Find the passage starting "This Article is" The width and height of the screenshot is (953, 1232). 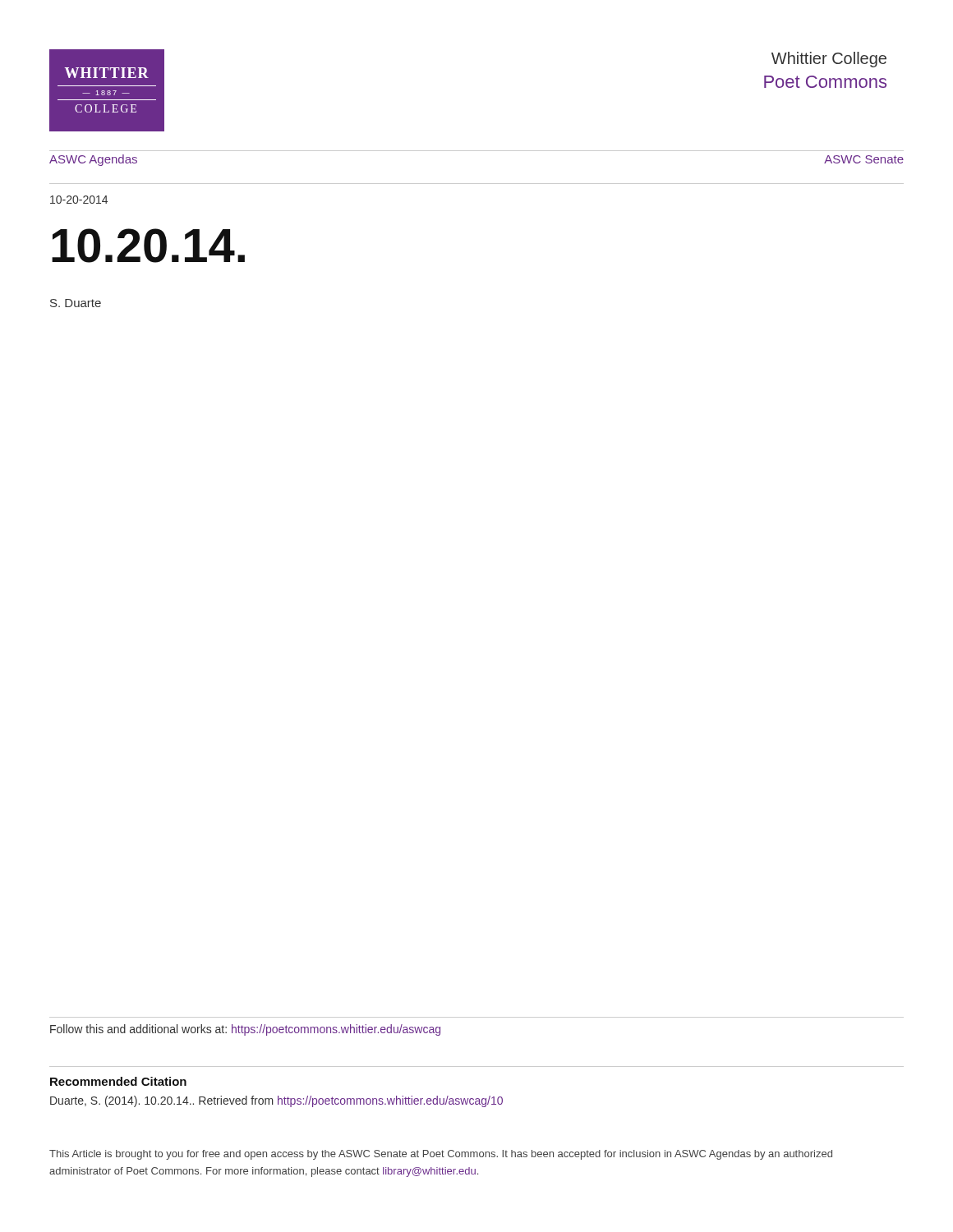pos(441,1162)
